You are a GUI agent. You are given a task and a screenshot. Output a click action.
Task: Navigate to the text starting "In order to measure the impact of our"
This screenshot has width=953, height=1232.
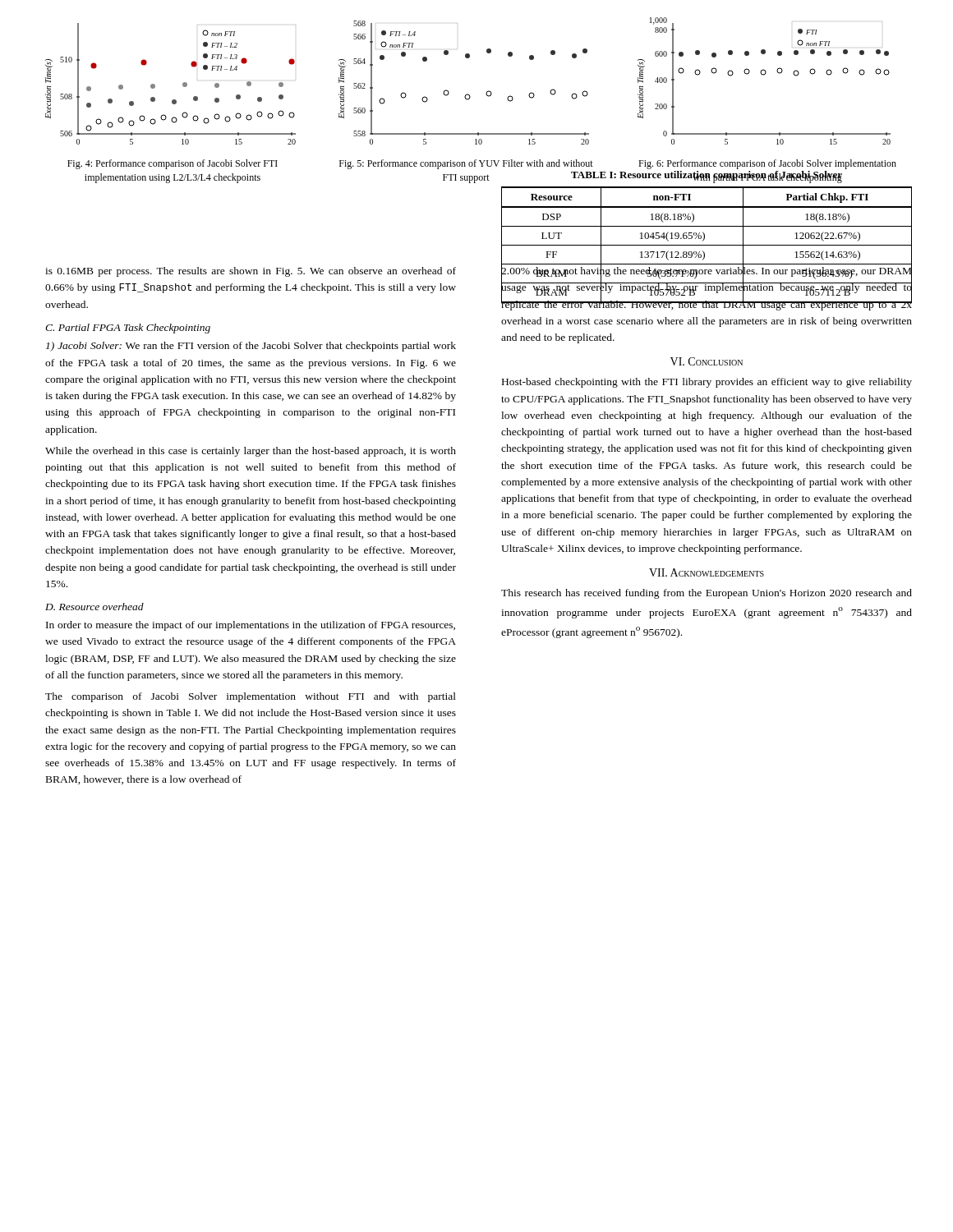[x=251, y=650]
